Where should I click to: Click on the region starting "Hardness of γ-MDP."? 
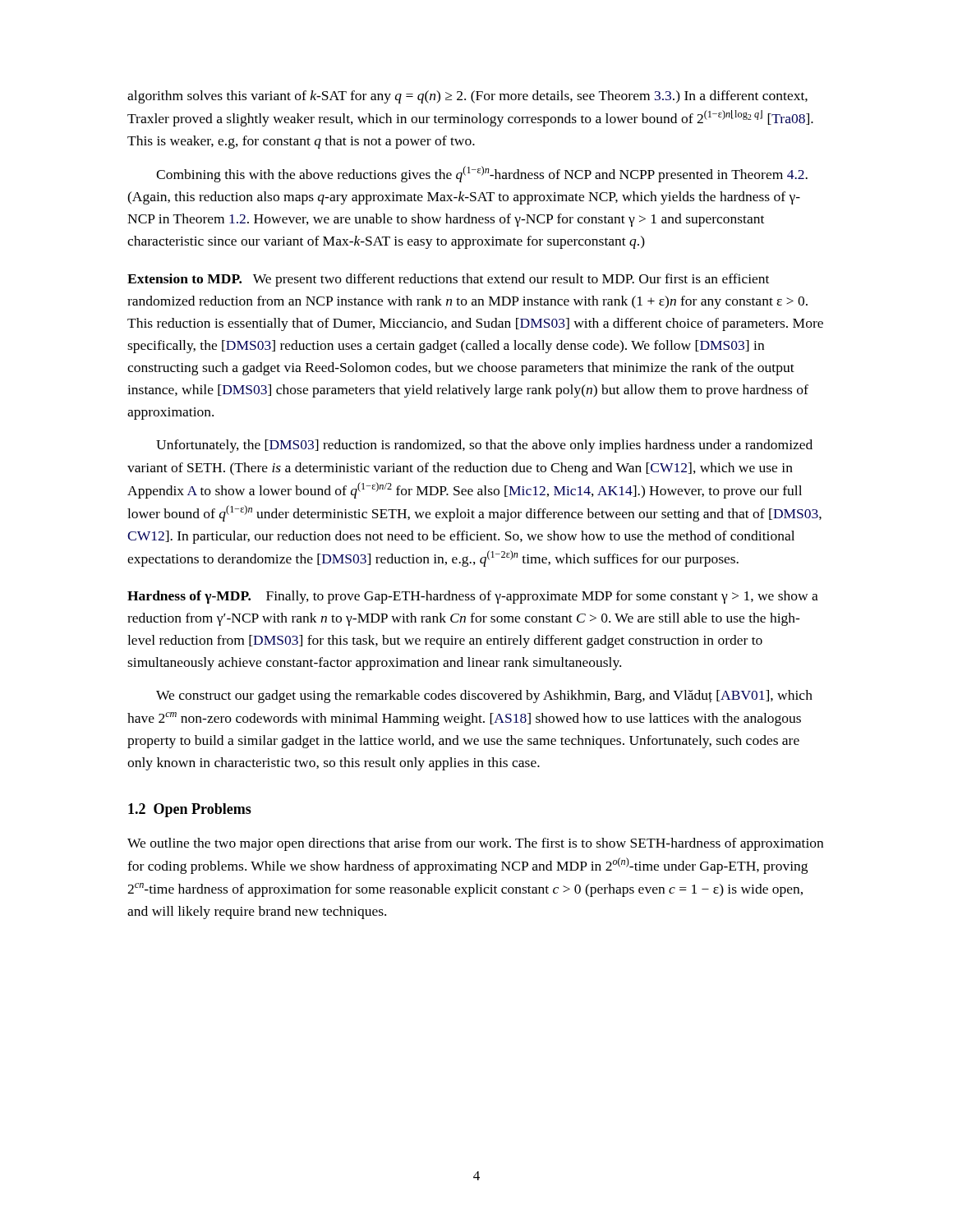[x=476, y=629]
